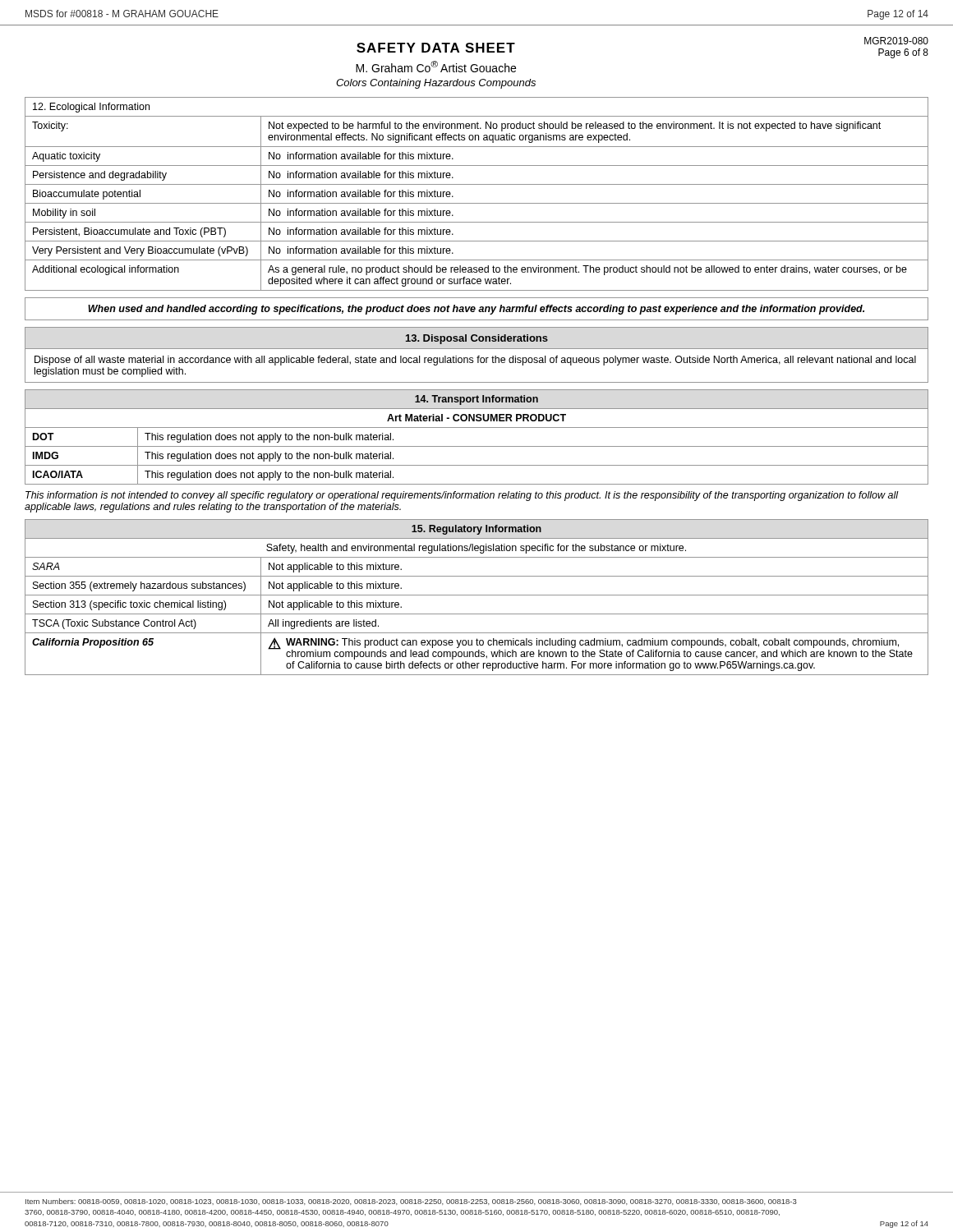Locate the table with the text "Section 313 (specific toxic"
This screenshot has height=1232, width=953.
tap(476, 597)
